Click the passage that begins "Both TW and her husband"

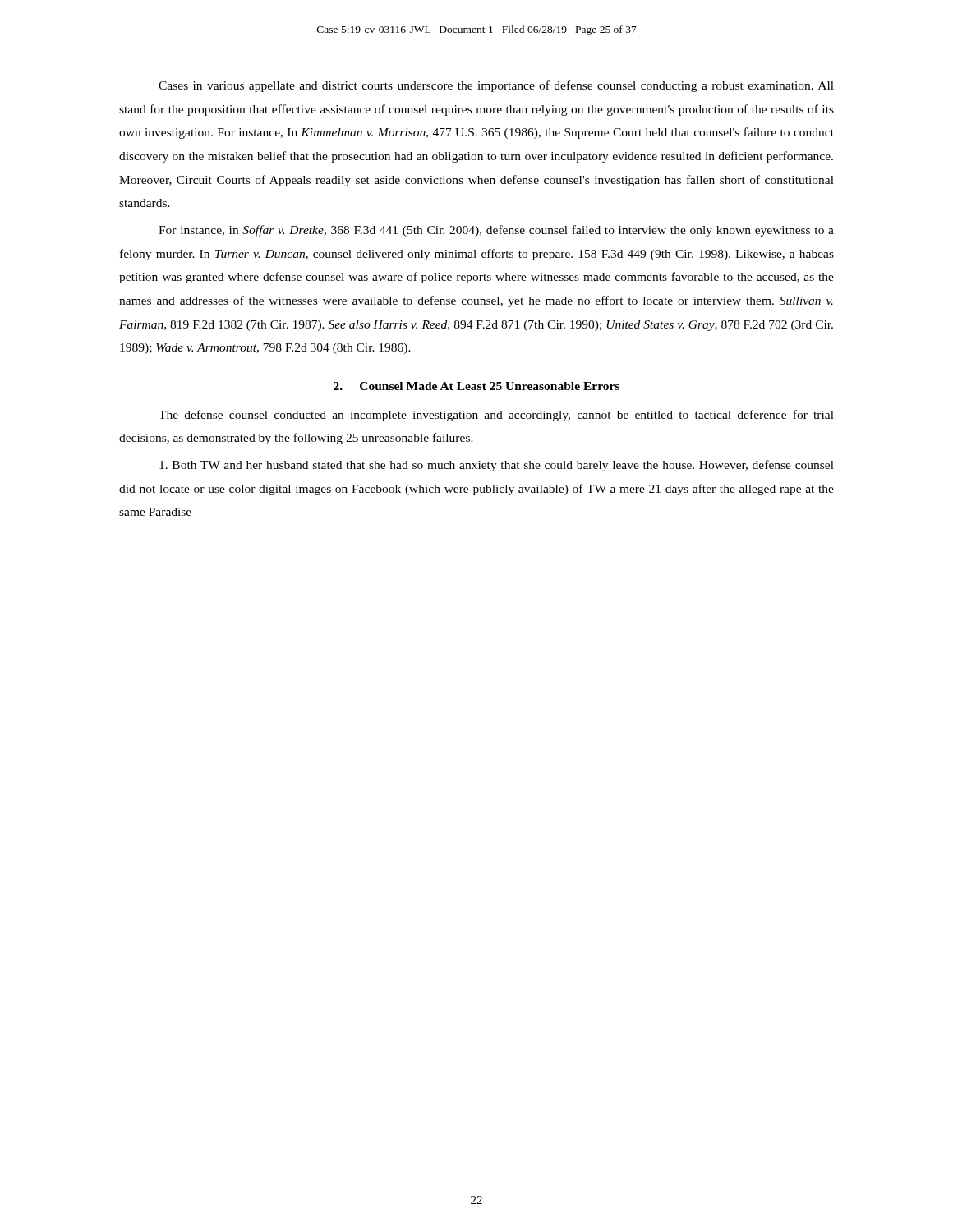(476, 488)
